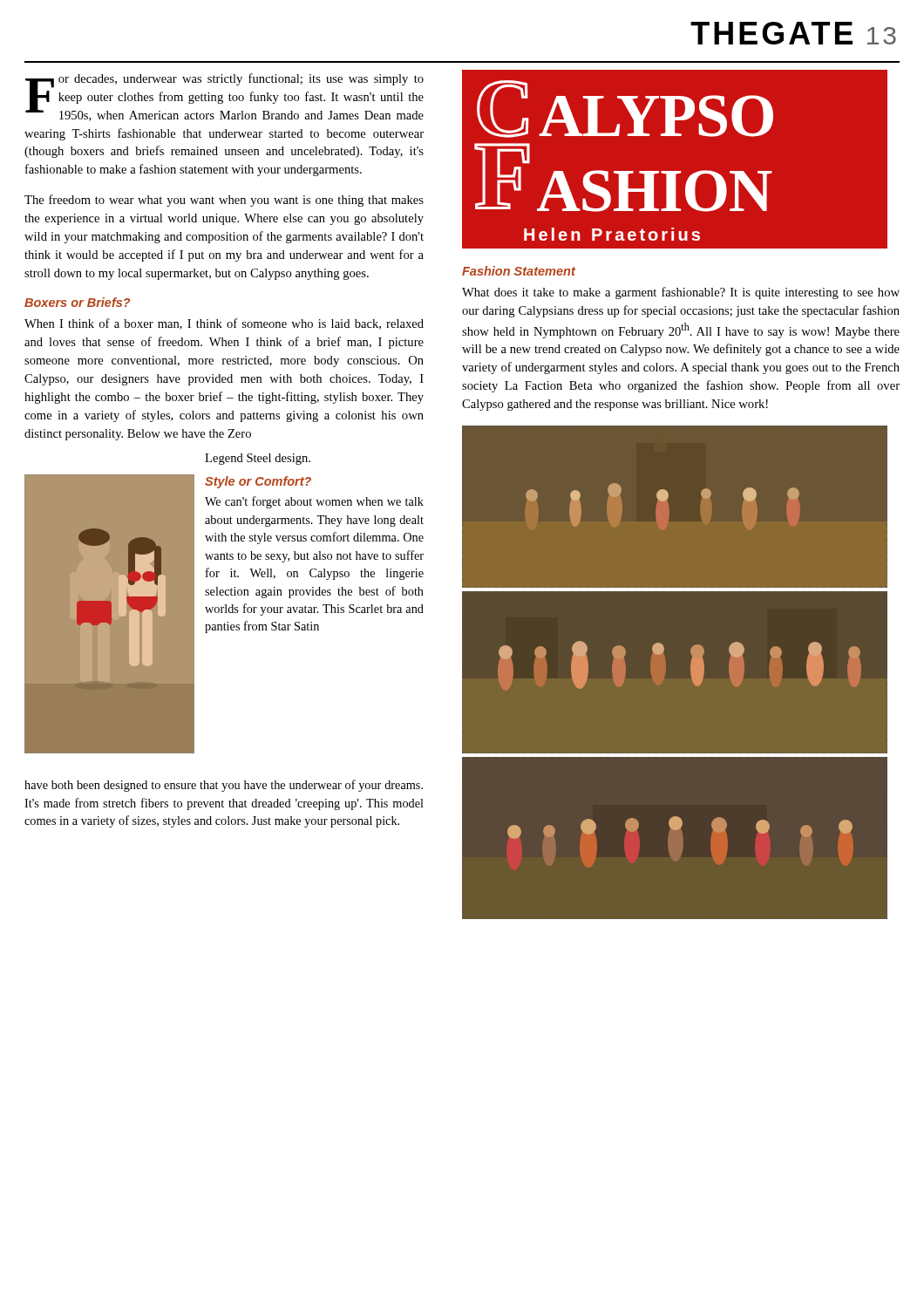924x1308 pixels.
Task: Find the text block with the text "The freedom to wear what you want when"
Action: tap(224, 236)
